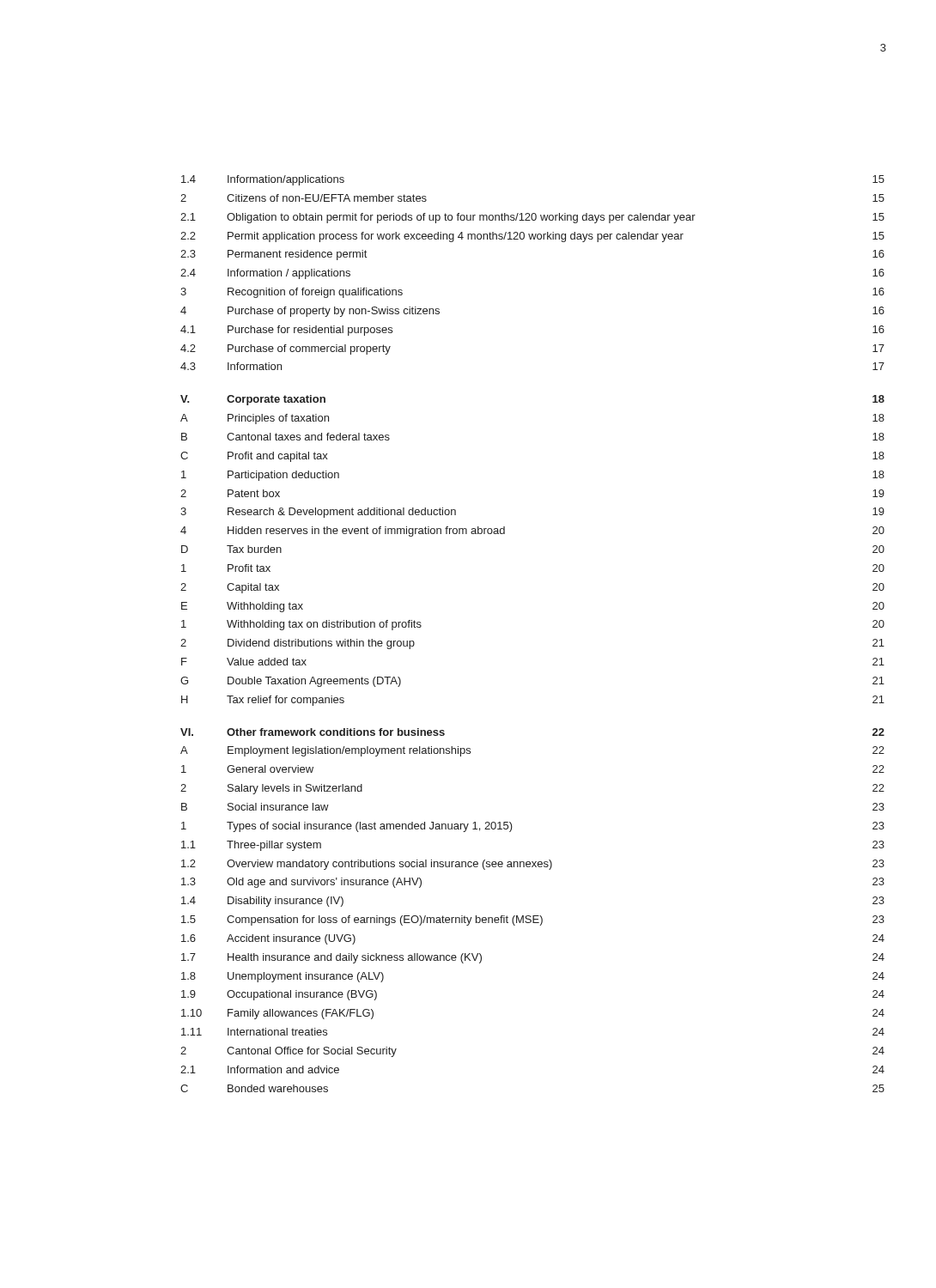Select the element starting "3 Old age and survivors' insurance (AHV) 23"
936x1288 pixels.
pyautogui.click(x=321, y=882)
